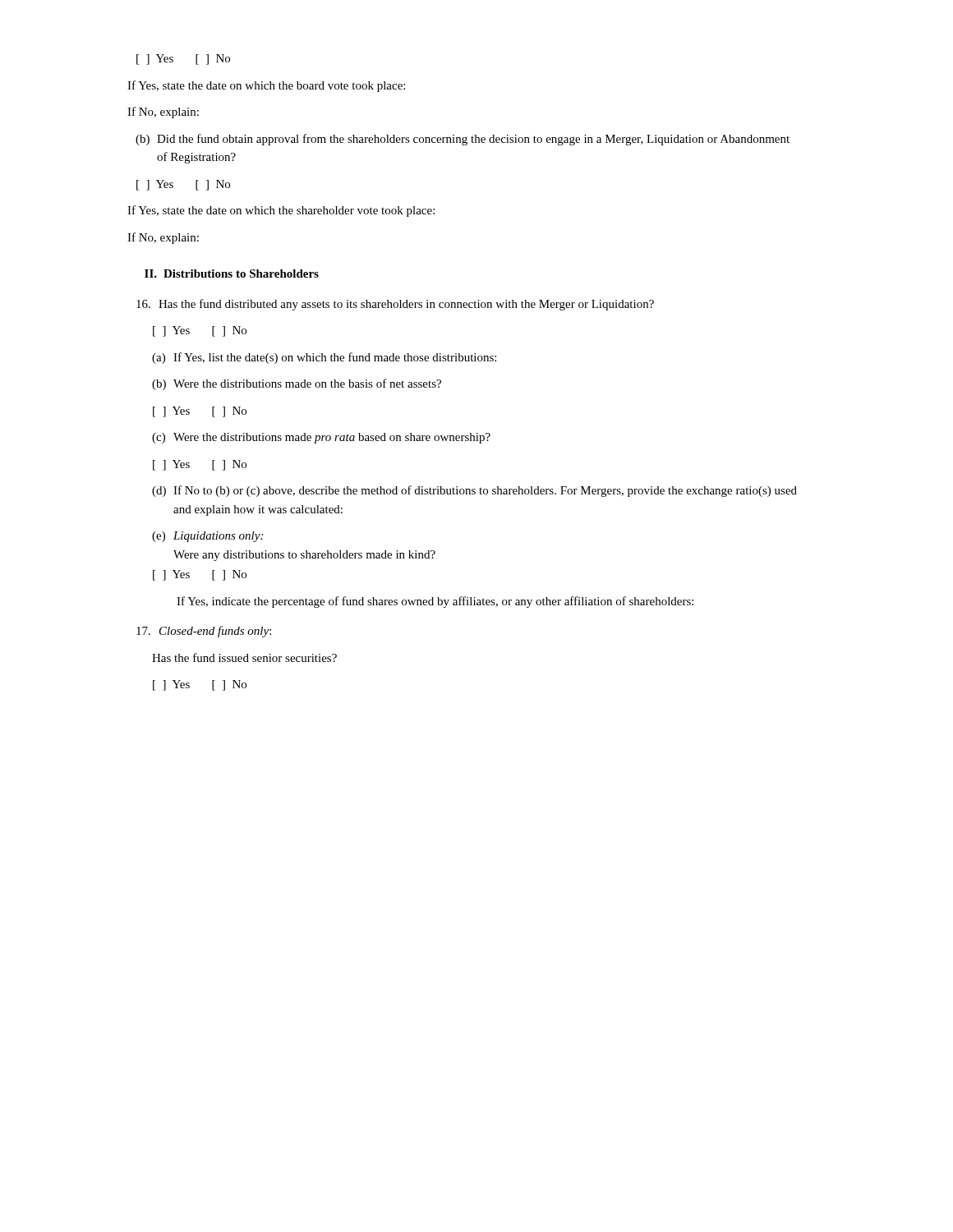Where is the passage that starts "Has the fund"?

(245, 657)
